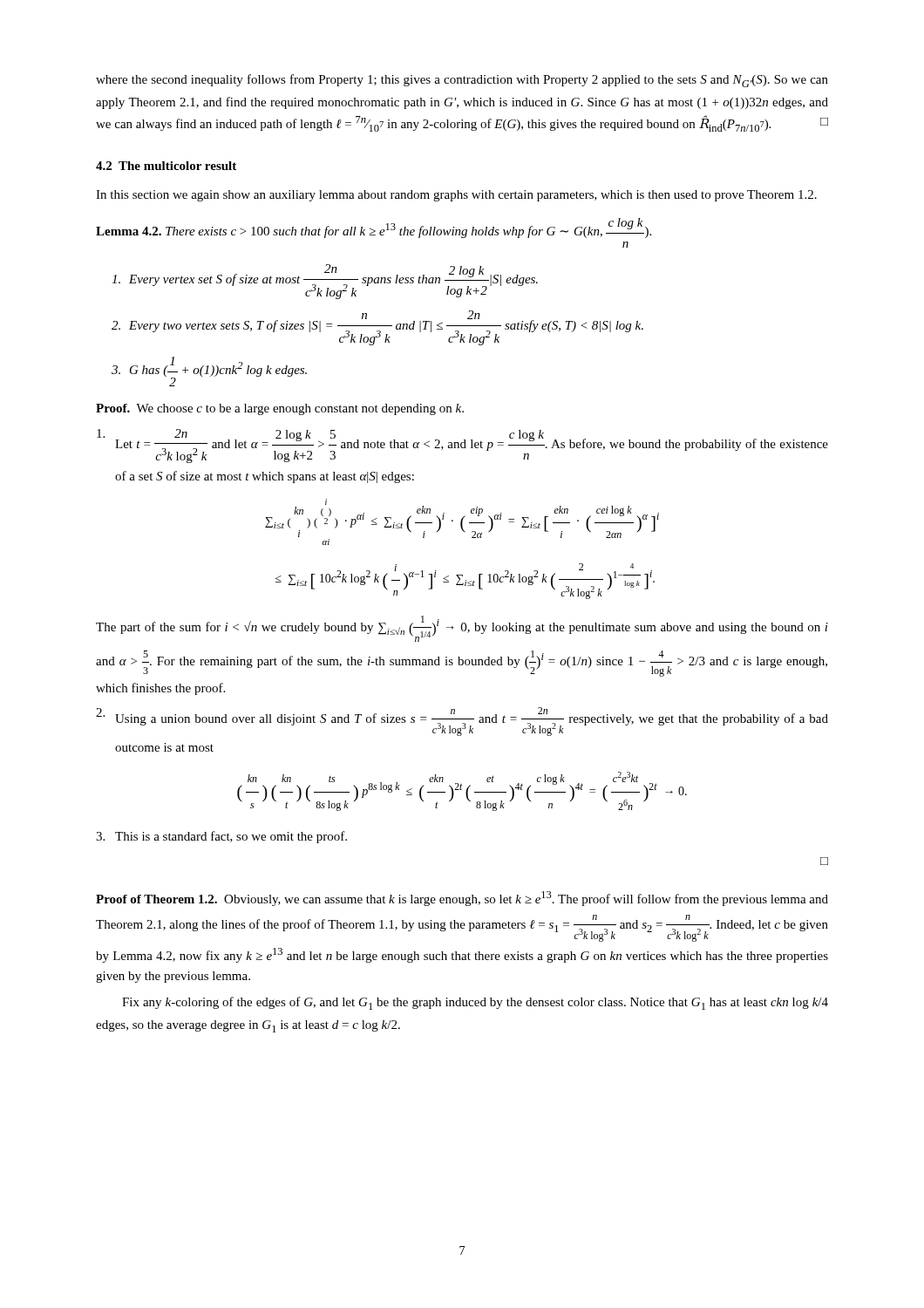Select the text starting "4.2 The multicolor"

(x=166, y=166)
